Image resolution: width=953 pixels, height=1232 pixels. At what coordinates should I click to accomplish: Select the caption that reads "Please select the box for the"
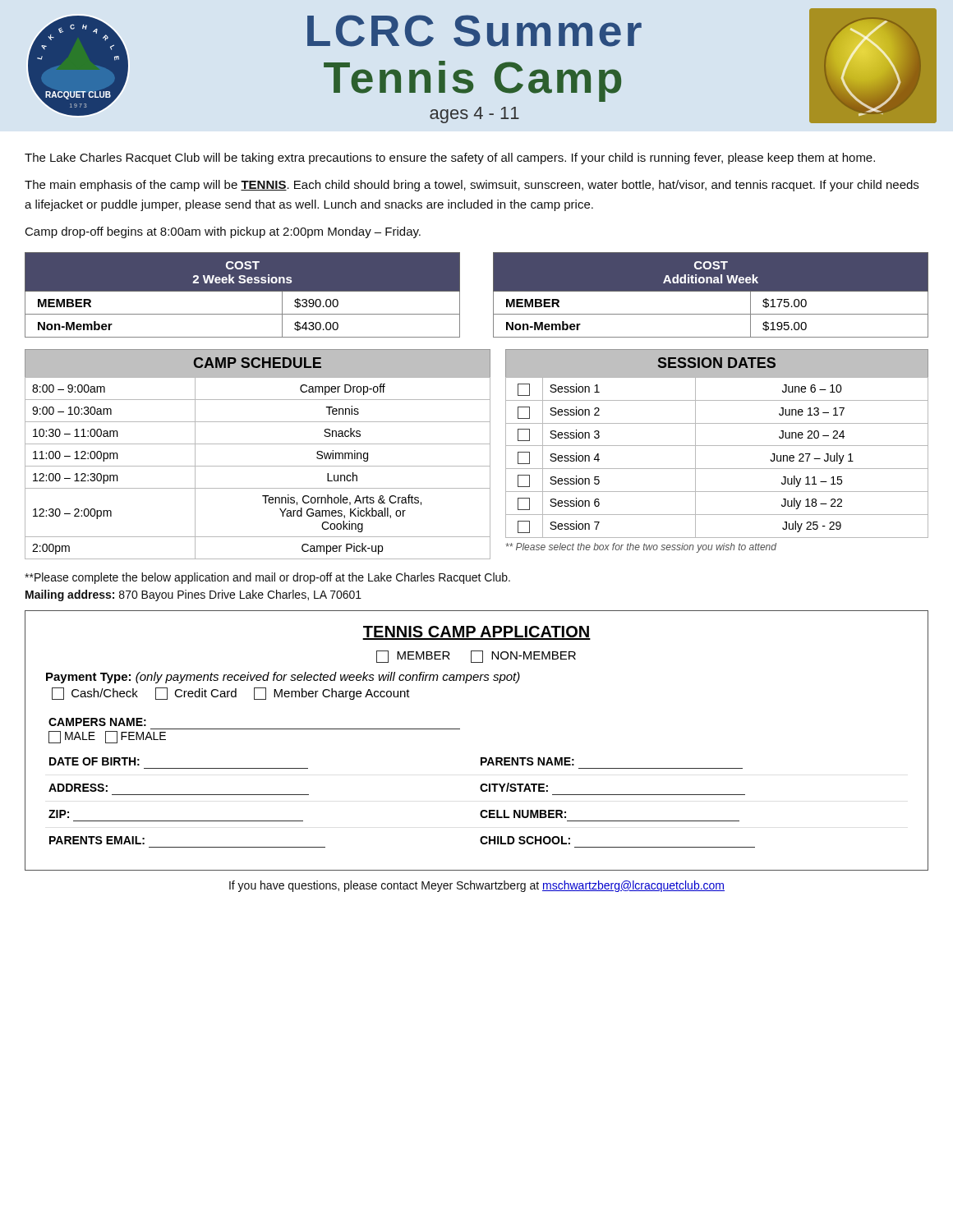coord(641,547)
